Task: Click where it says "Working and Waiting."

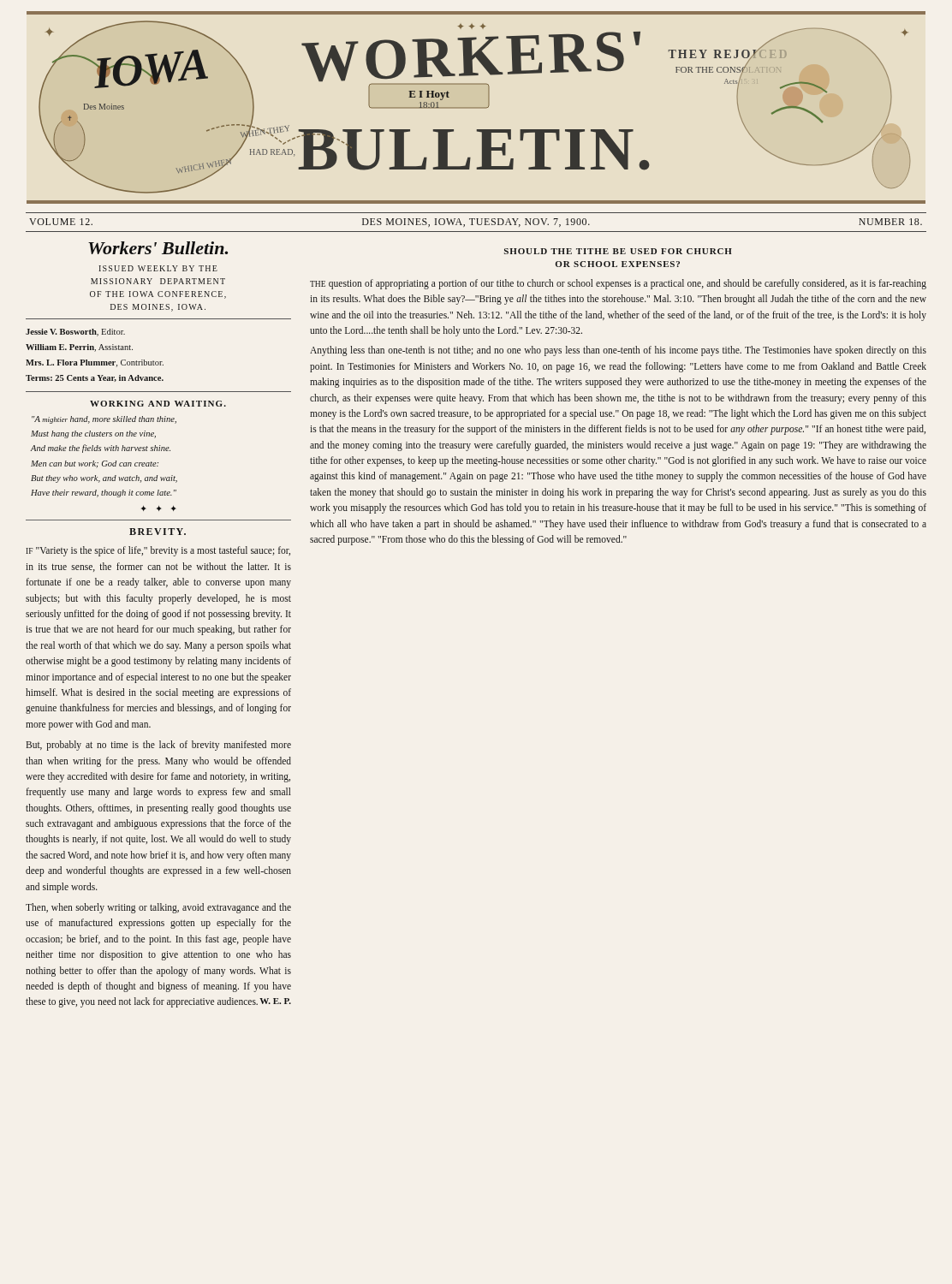Action: coord(158,403)
